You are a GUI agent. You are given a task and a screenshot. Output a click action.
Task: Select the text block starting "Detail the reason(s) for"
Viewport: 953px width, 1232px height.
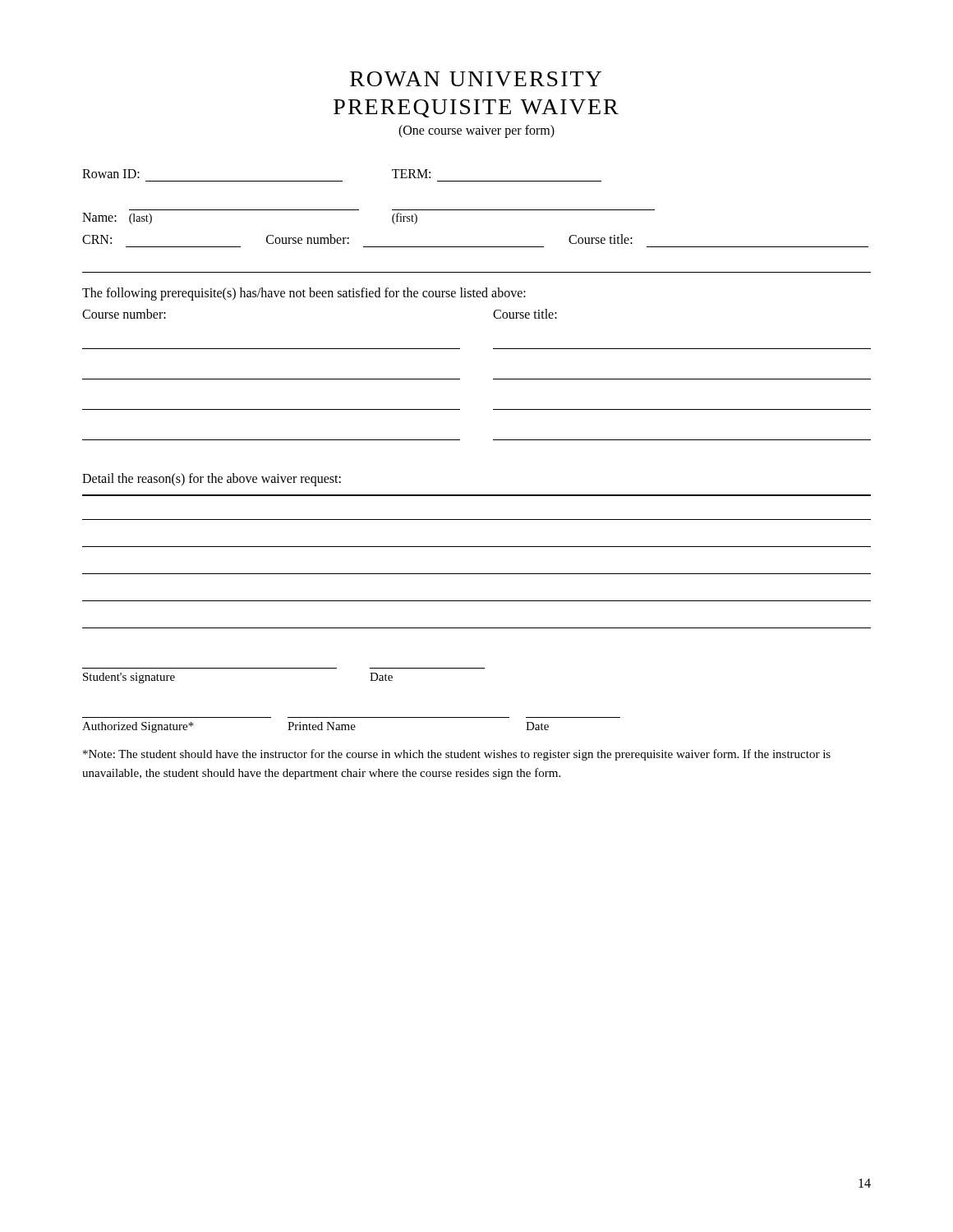tap(212, 478)
